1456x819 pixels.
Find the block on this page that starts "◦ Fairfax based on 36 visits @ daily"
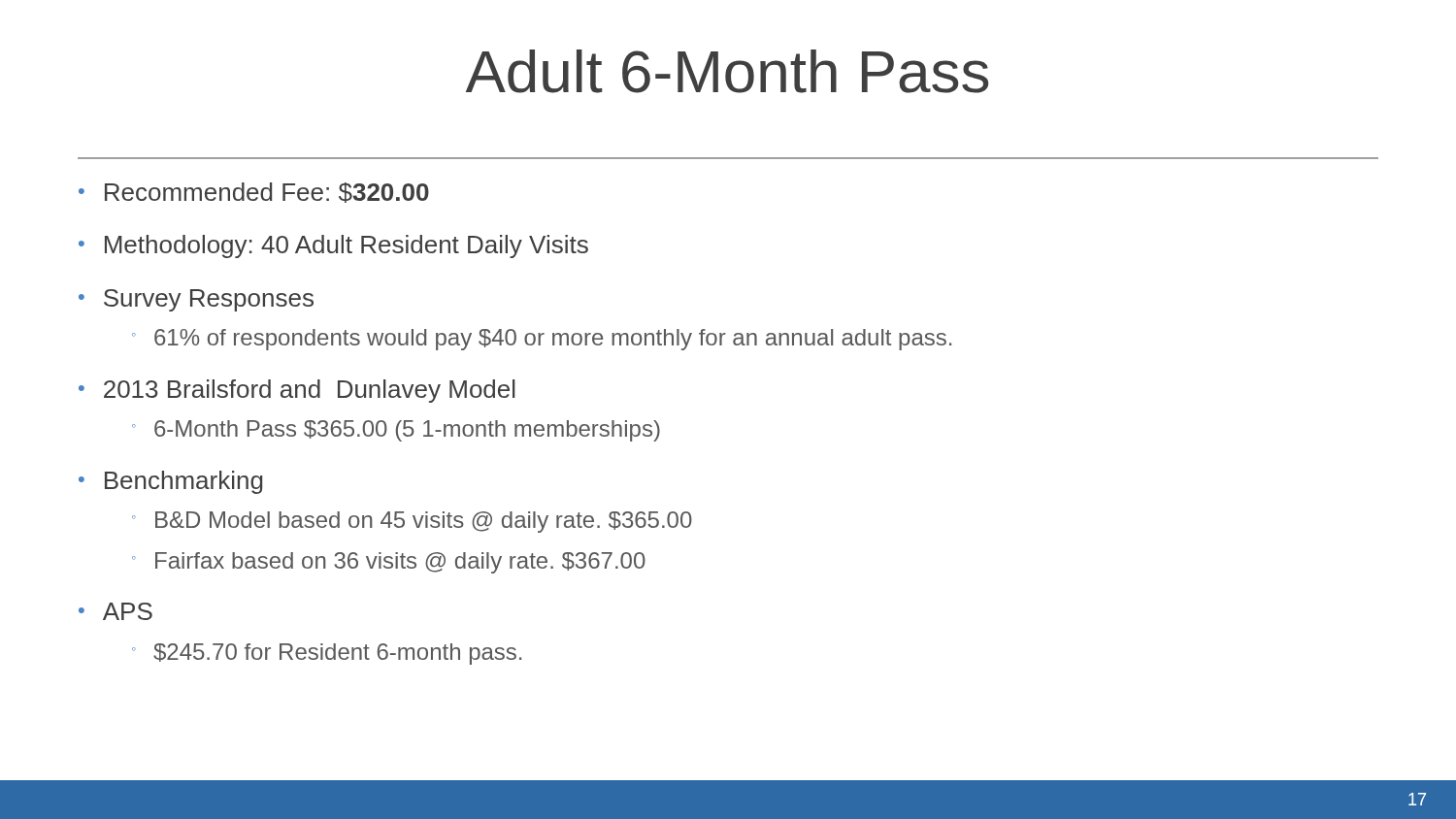(388, 560)
